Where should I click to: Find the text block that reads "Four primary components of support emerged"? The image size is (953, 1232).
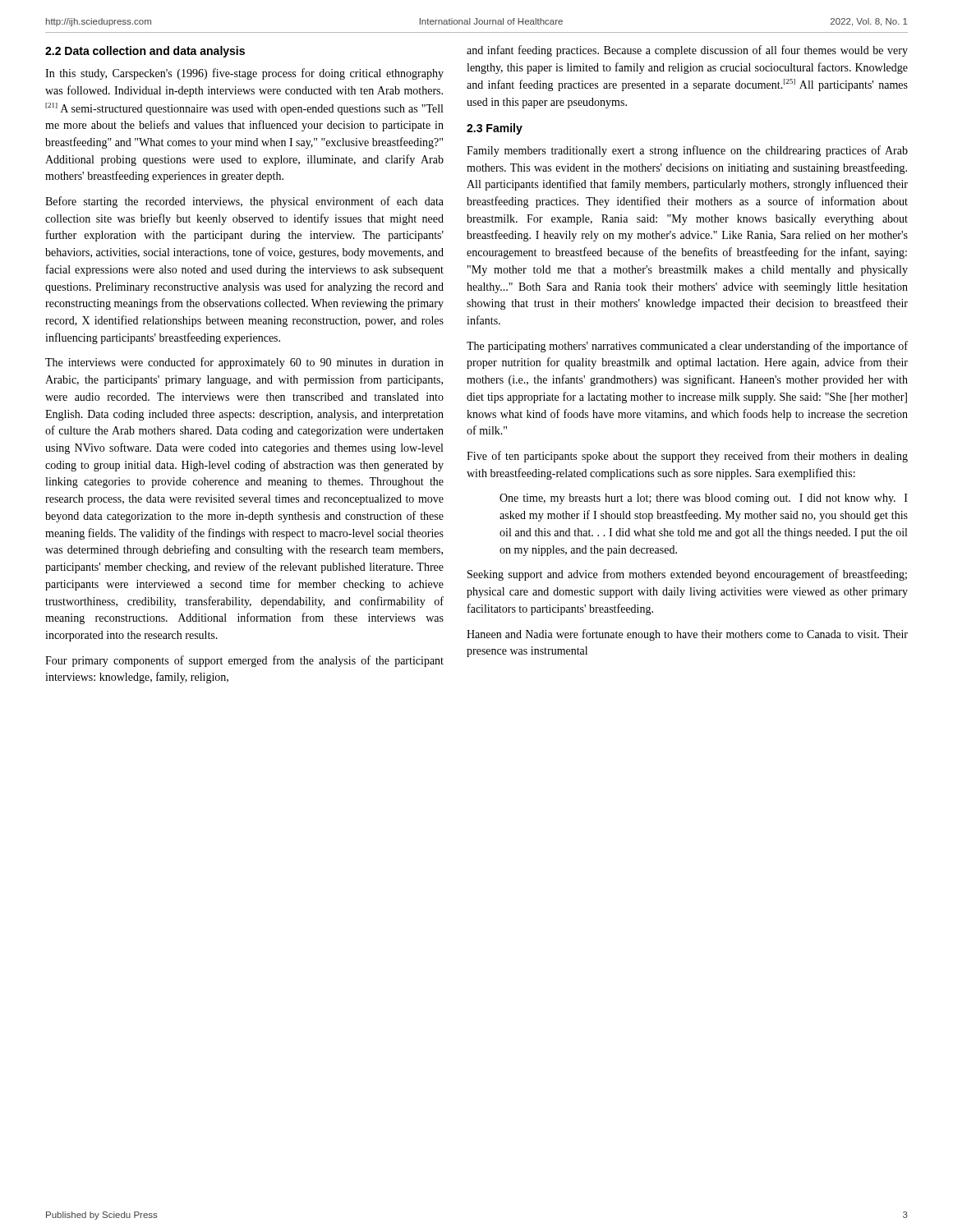click(244, 669)
